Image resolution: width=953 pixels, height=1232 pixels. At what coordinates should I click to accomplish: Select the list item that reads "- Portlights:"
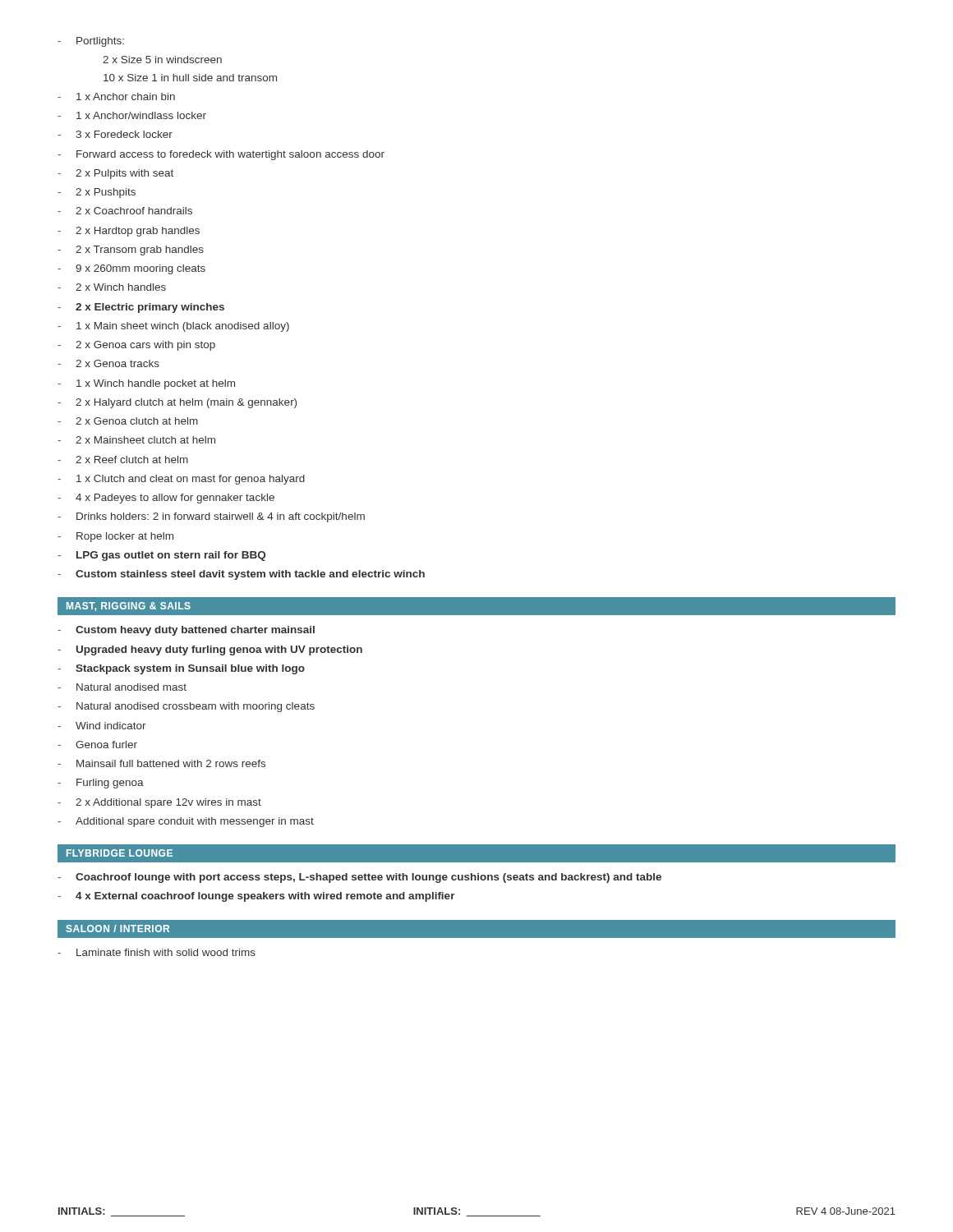coord(91,41)
